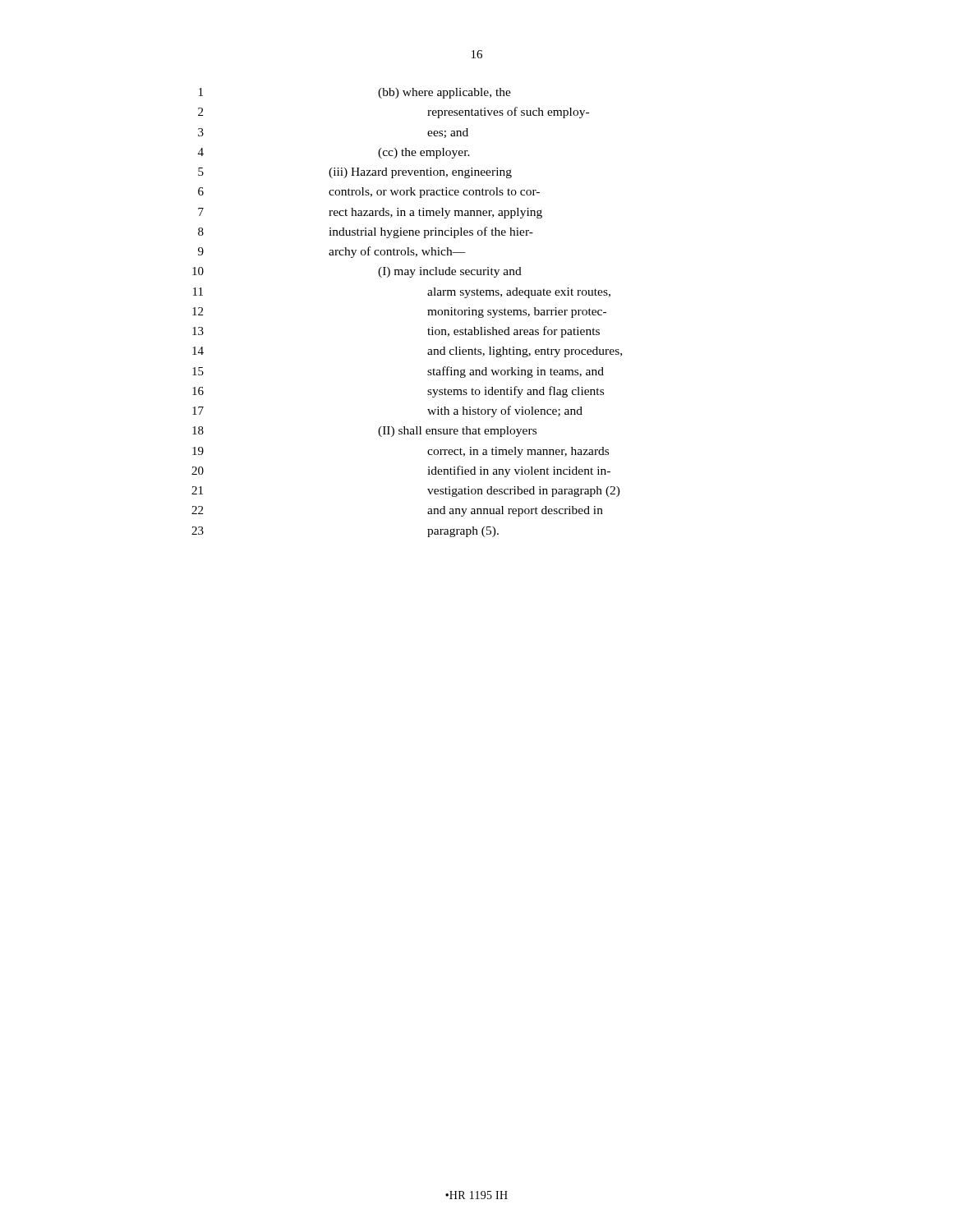Click on the list item that reads "21 vestigation described in"
The height and width of the screenshot is (1232, 953).
[x=485, y=490]
